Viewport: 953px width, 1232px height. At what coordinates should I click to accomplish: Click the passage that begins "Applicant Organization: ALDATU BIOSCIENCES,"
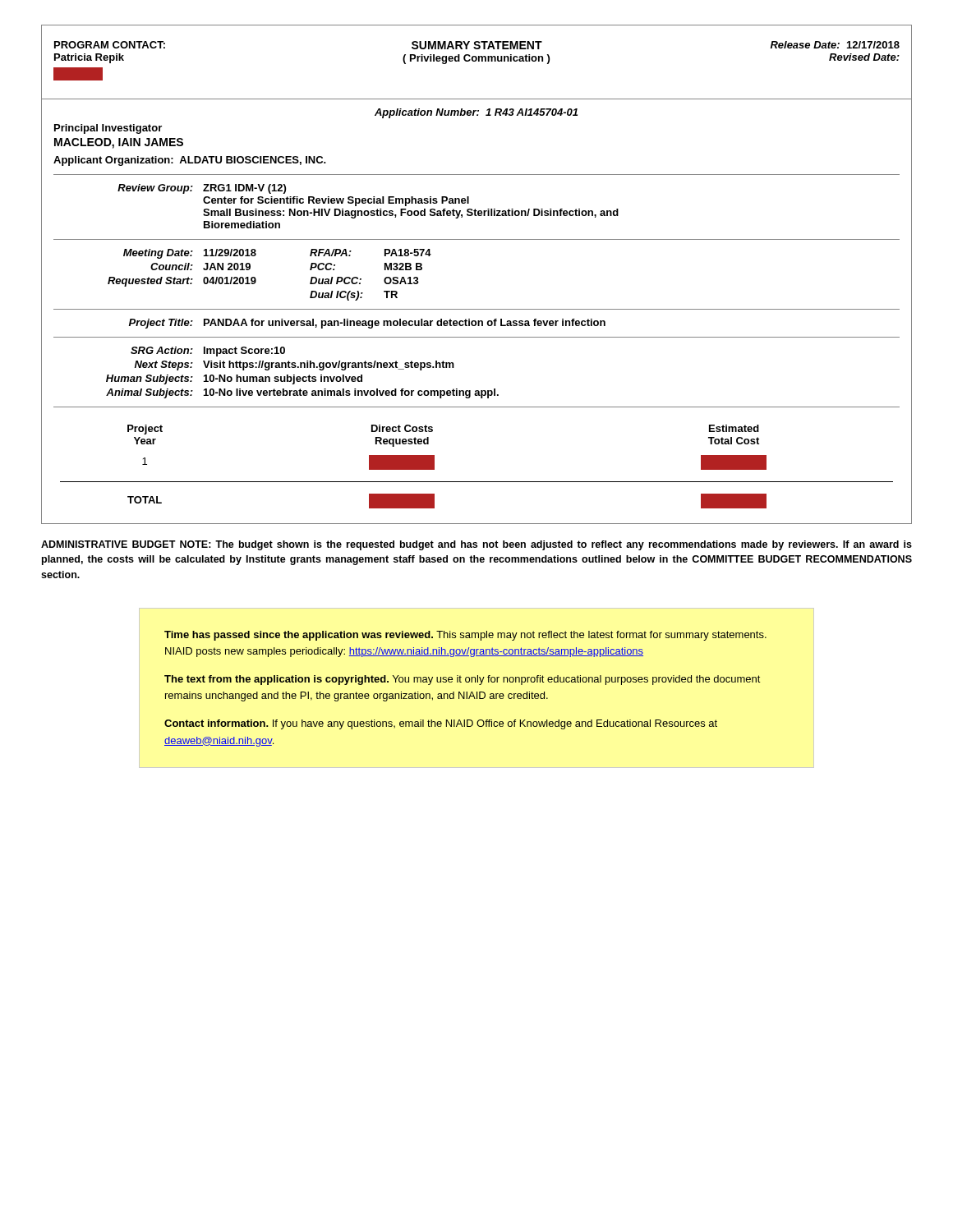[x=190, y=159]
